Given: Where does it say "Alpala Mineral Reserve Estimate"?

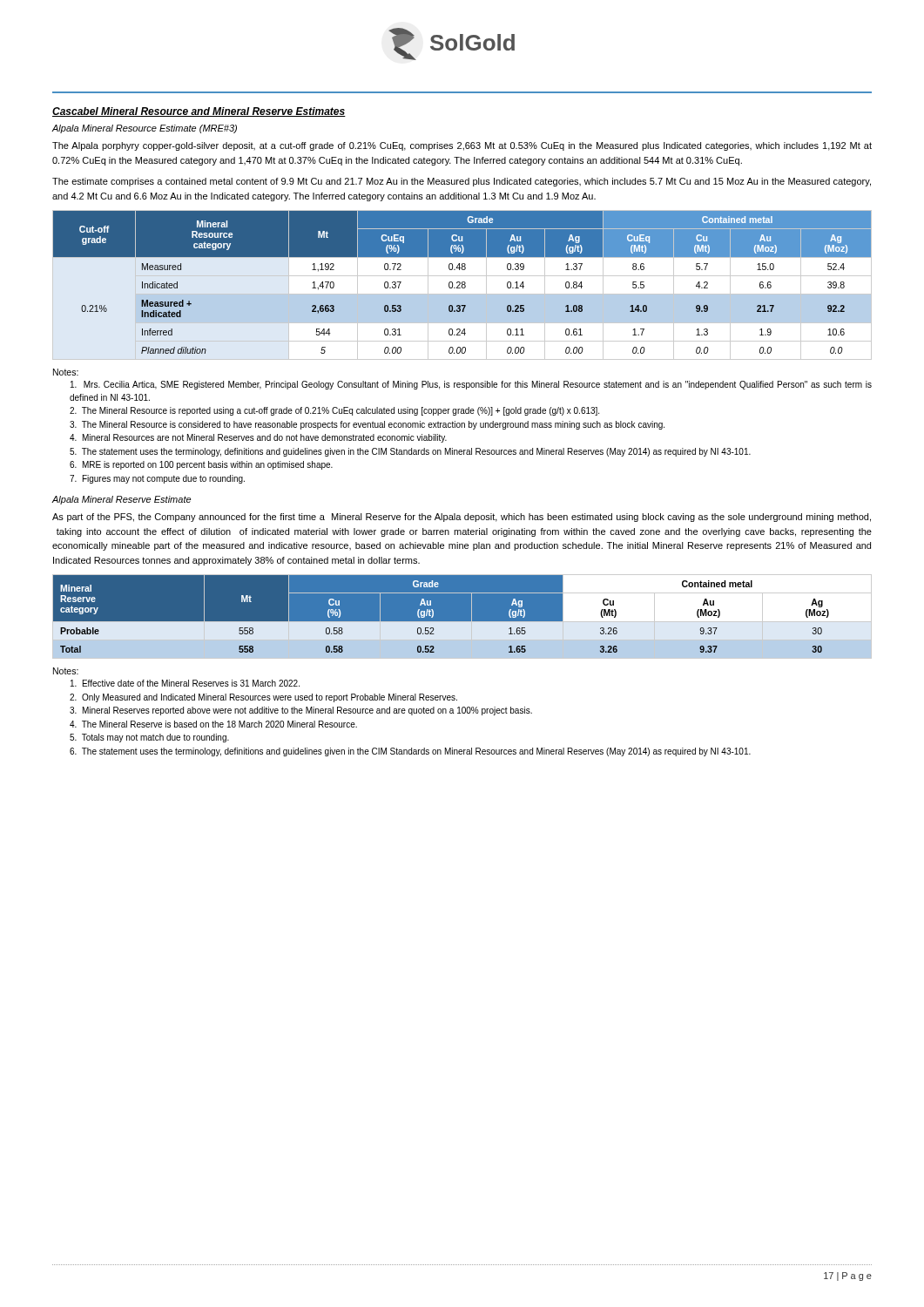Looking at the screenshot, I should point(122,499).
